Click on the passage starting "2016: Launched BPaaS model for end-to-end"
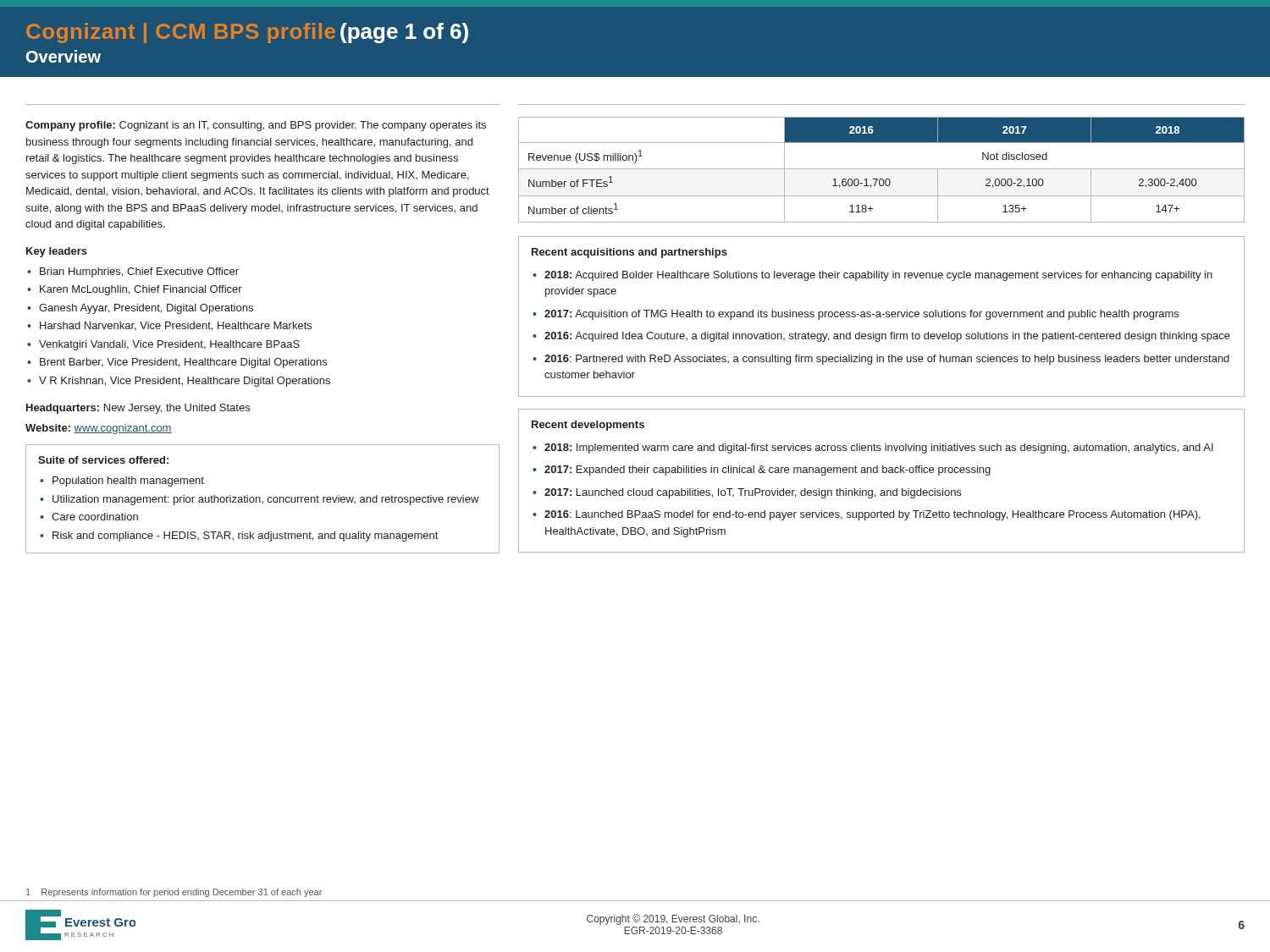This screenshot has width=1270, height=952. click(x=873, y=523)
